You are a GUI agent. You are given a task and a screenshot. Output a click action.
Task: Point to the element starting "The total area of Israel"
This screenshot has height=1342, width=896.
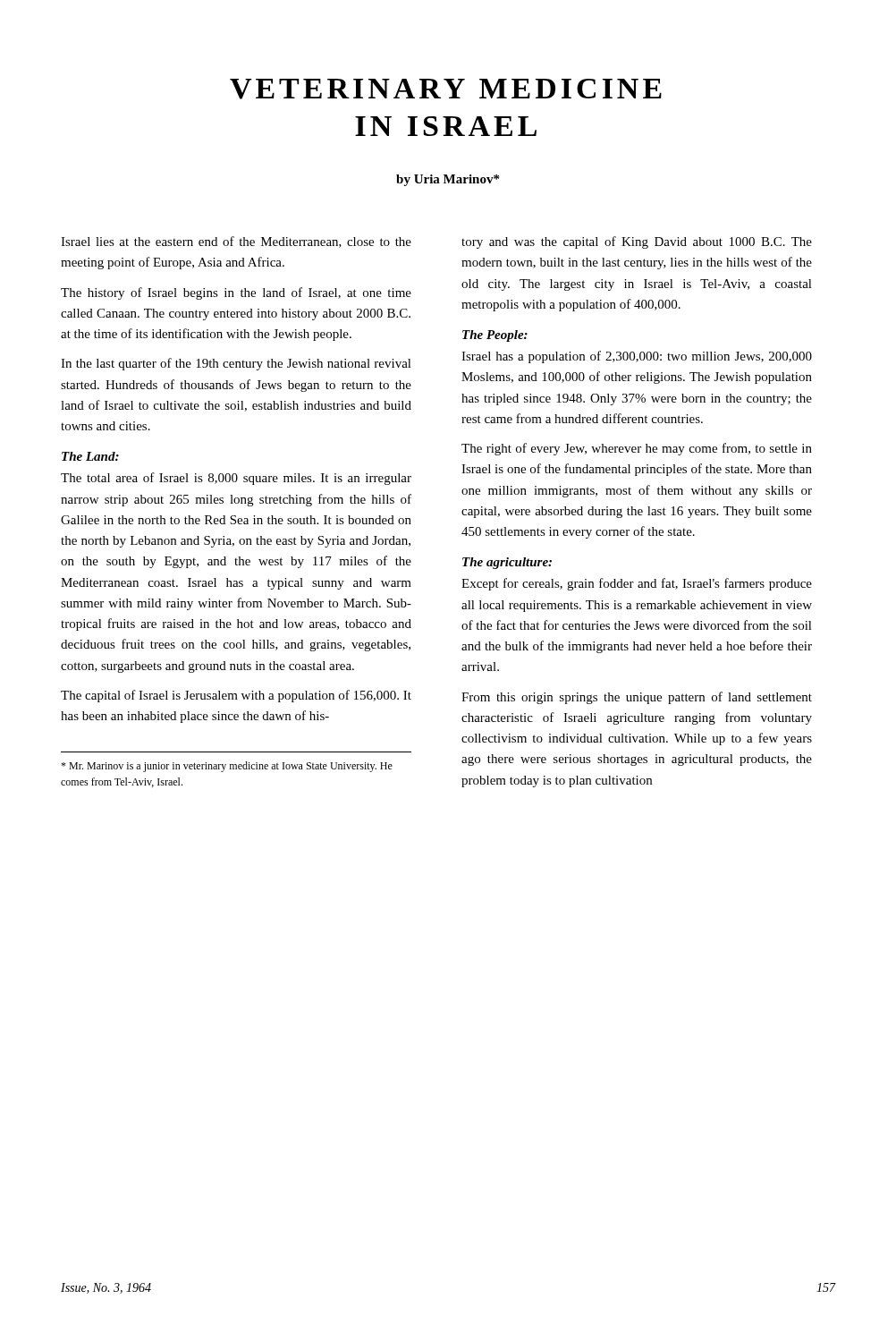coord(236,572)
